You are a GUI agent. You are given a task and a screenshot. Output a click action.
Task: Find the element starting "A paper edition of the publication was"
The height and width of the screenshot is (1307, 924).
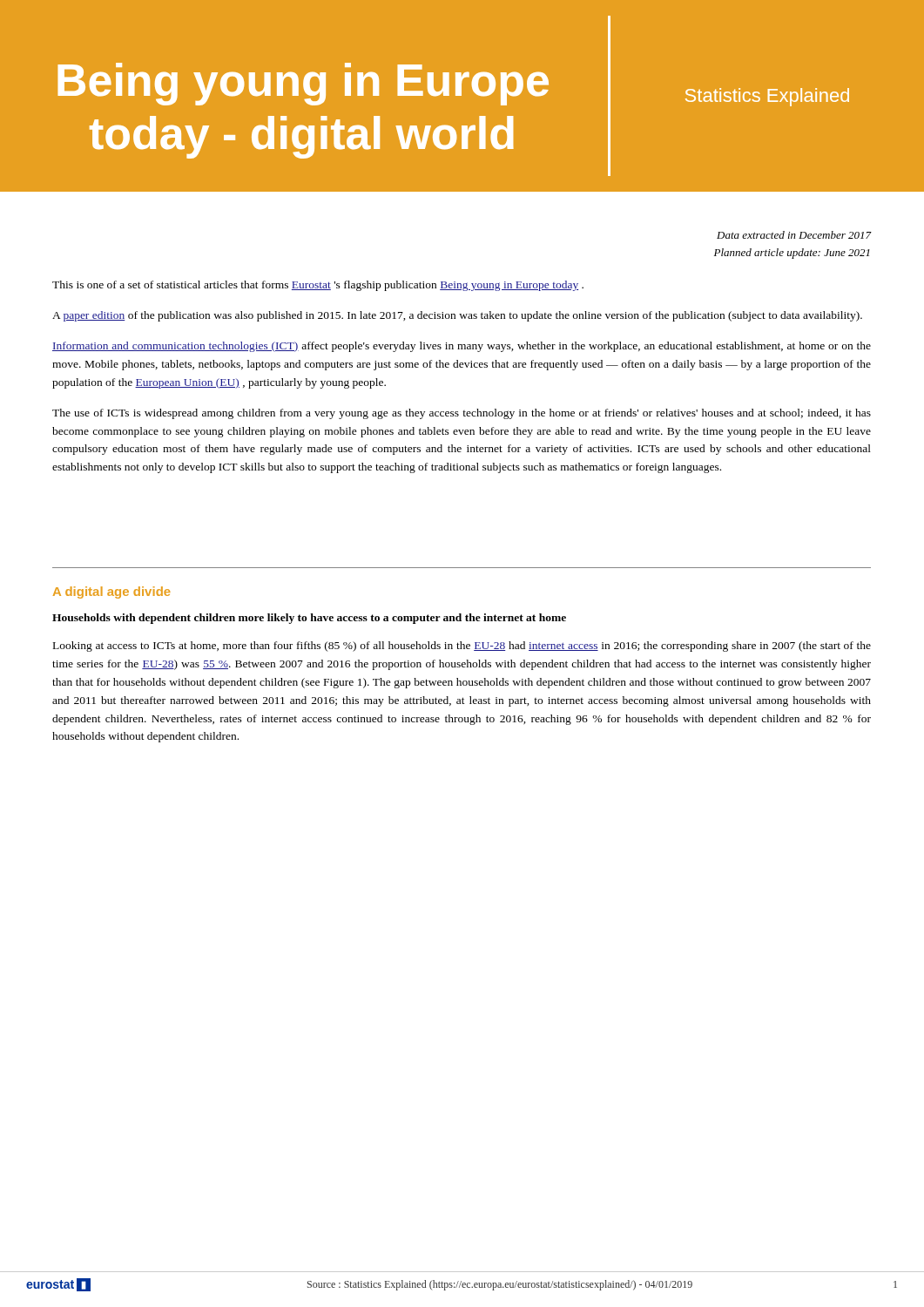(457, 315)
